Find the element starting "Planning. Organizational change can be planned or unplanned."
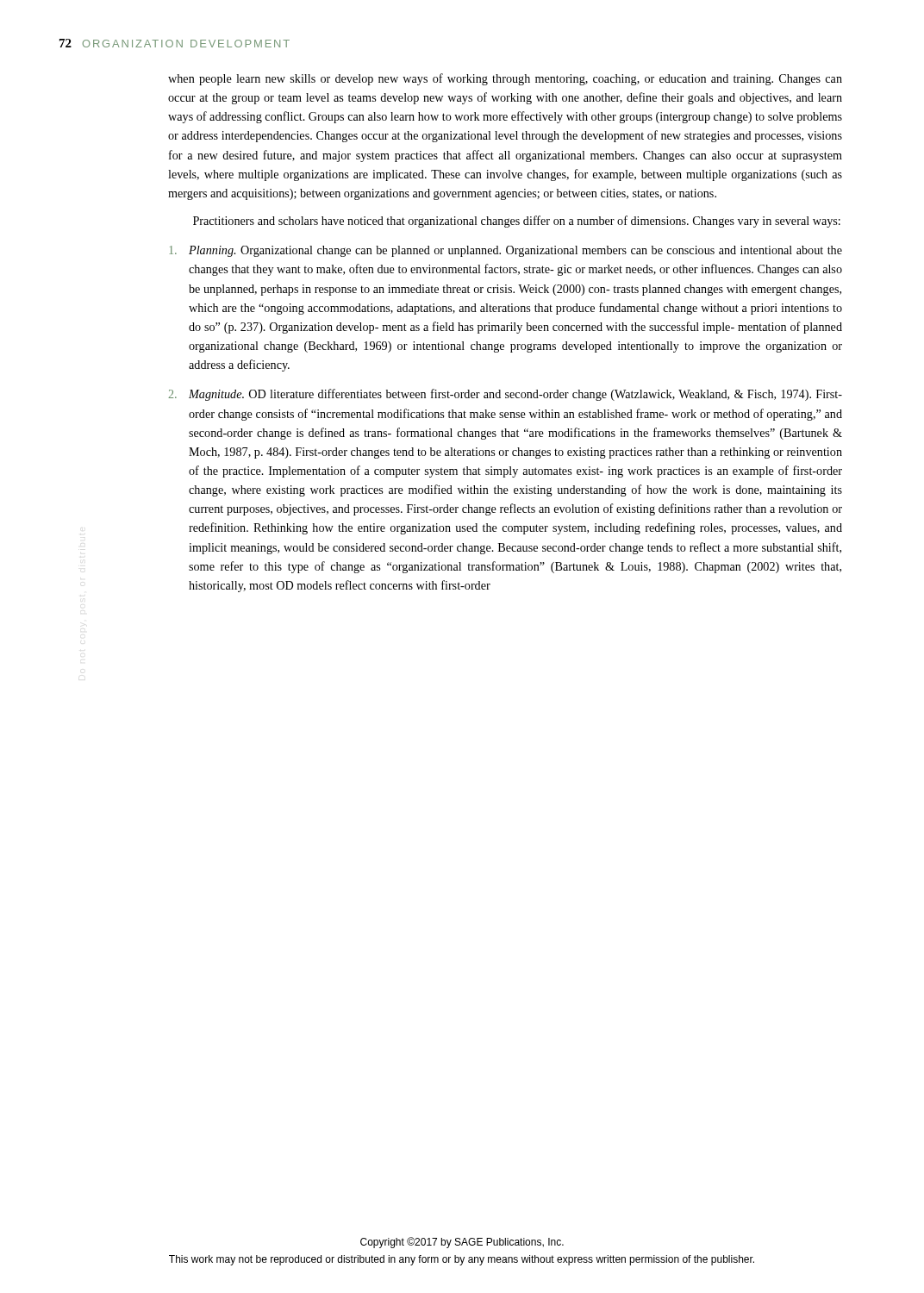924x1293 pixels. (505, 308)
